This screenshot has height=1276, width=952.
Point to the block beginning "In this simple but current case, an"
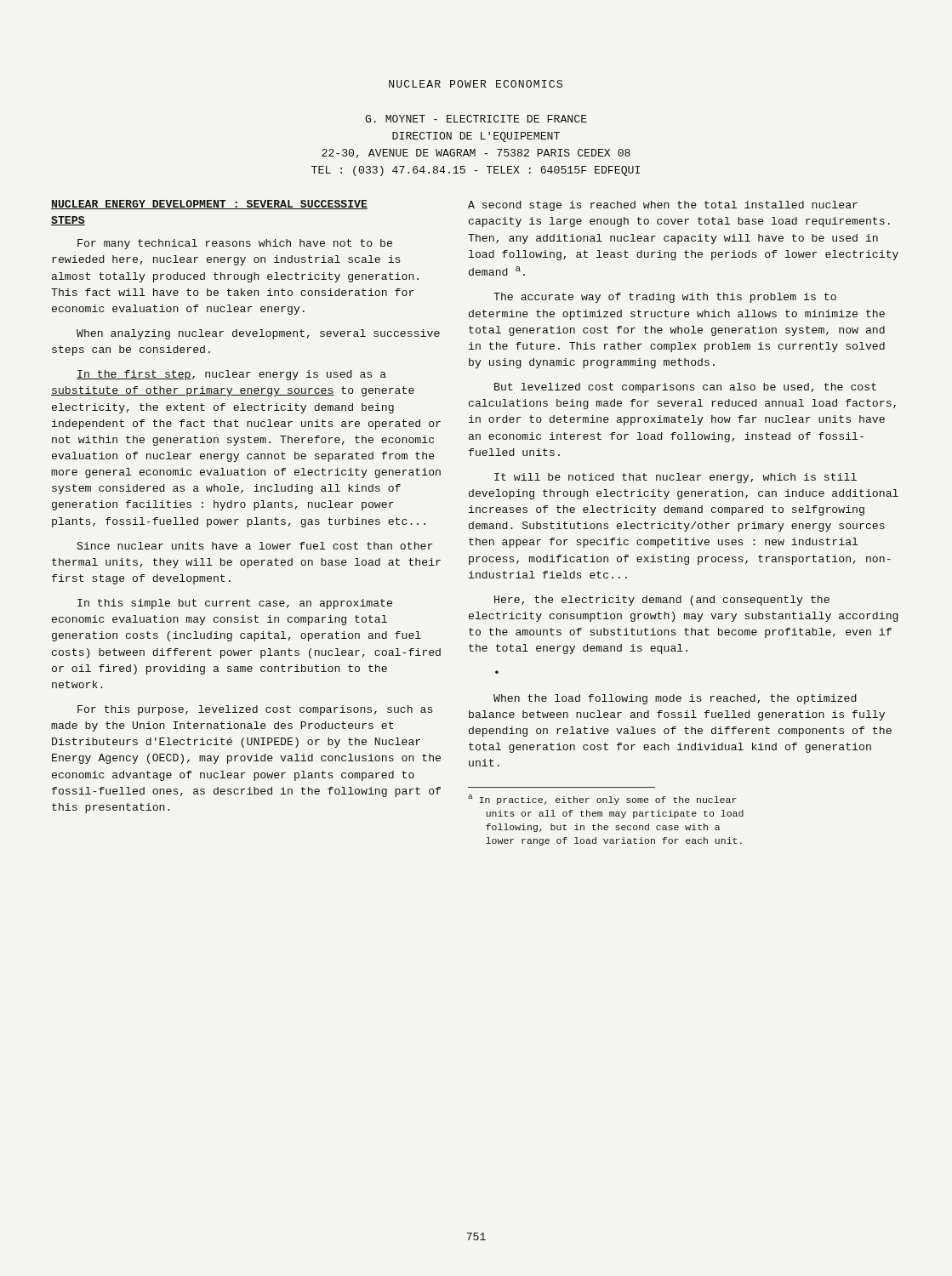coord(246,644)
